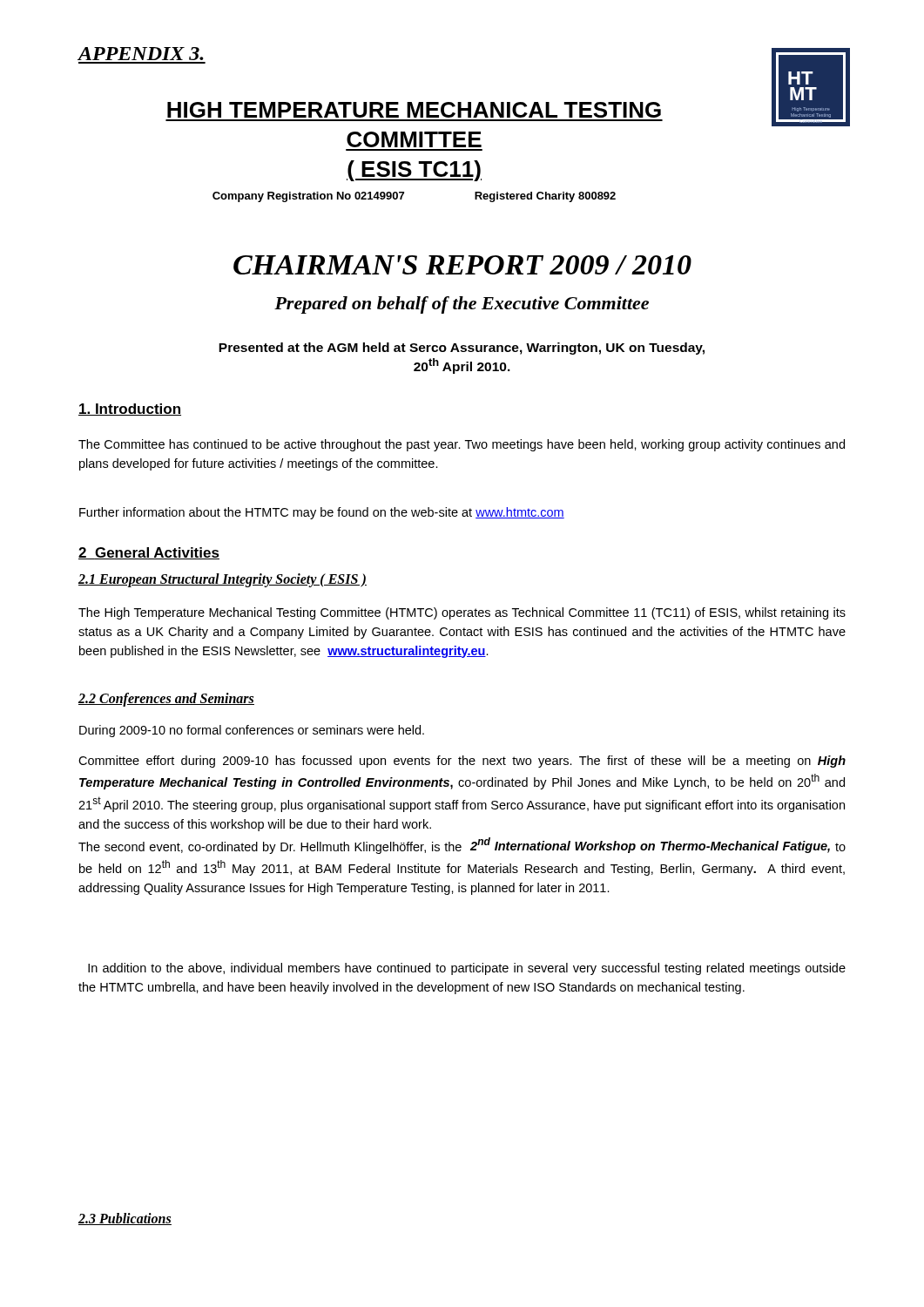The height and width of the screenshot is (1307, 924).
Task: Locate the text starting "Presented at the AGM held"
Action: point(462,357)
